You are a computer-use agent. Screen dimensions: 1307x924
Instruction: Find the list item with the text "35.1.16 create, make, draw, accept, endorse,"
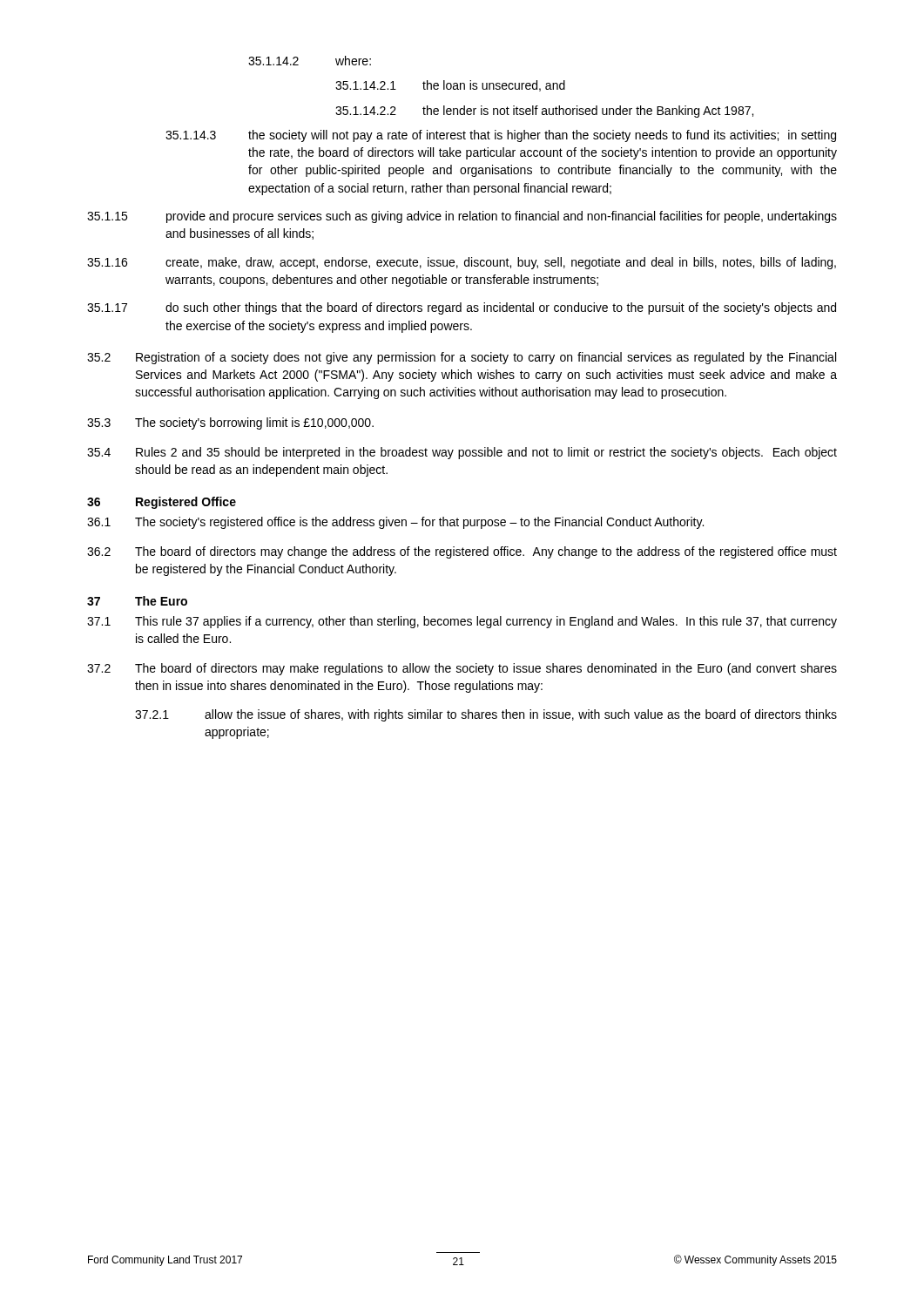tap(462, 271)
